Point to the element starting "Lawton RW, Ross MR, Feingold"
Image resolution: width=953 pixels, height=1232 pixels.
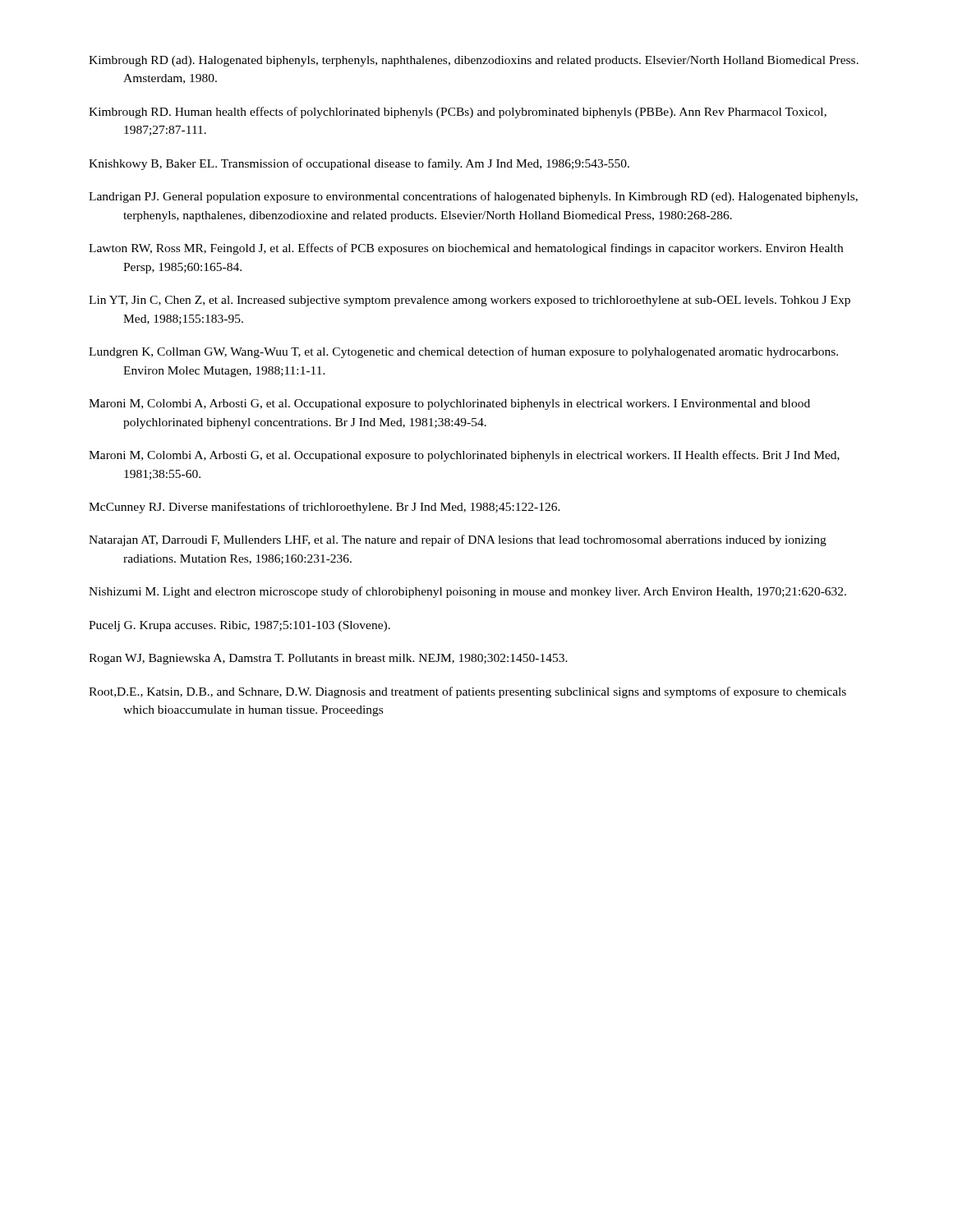pos(466,257)
